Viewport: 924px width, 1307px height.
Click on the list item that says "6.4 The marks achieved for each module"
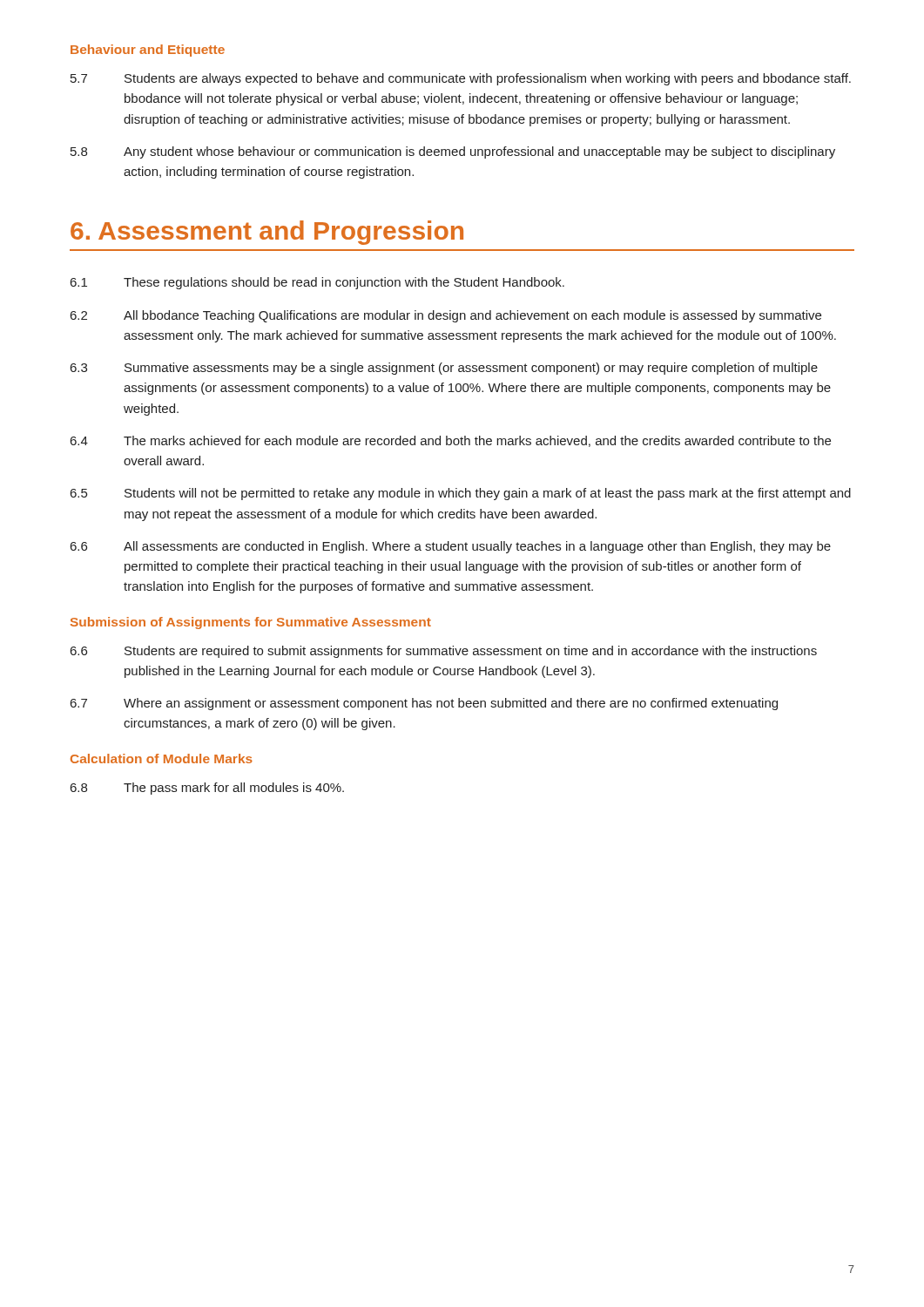click(462, 451)
